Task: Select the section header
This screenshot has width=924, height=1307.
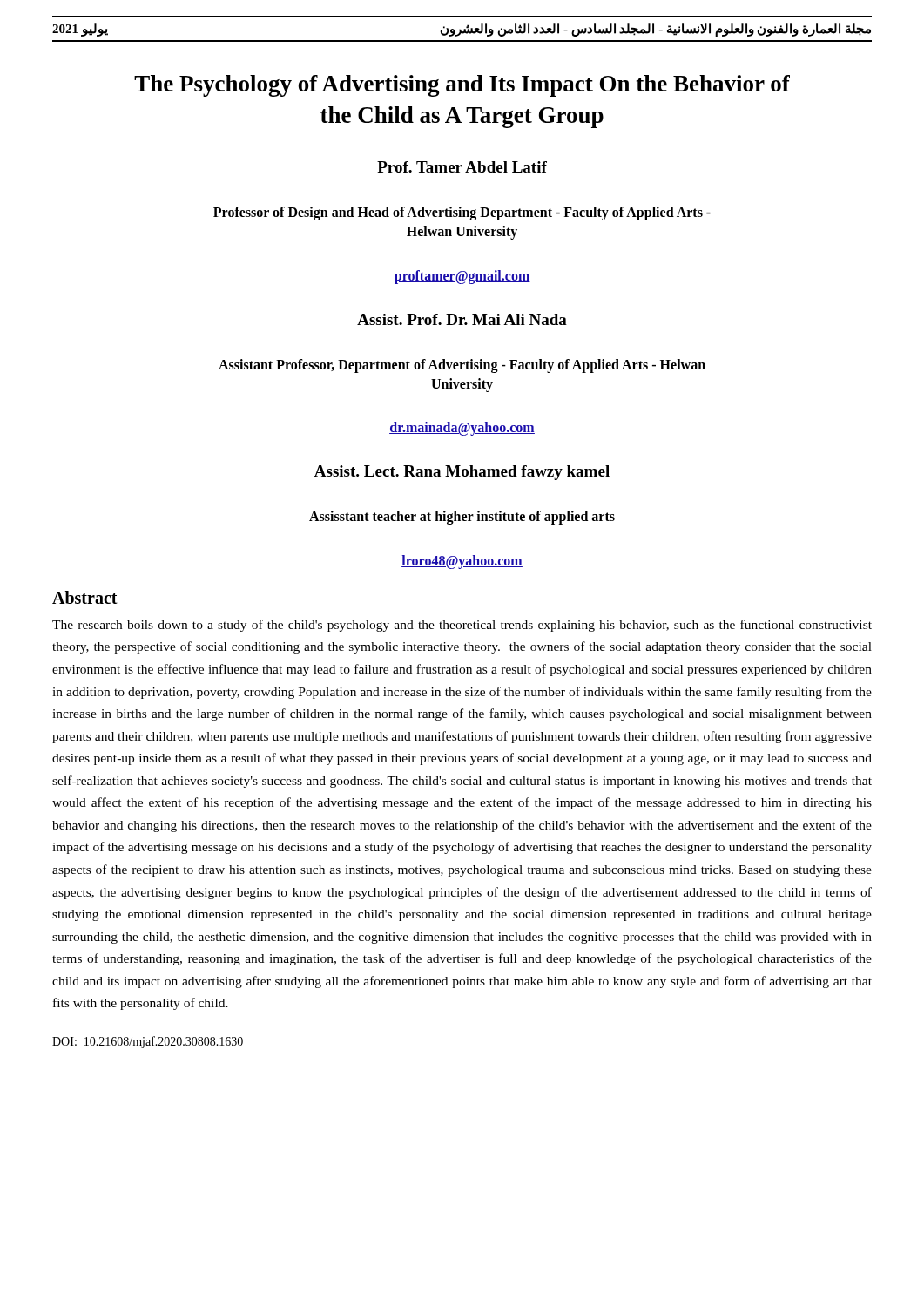Action: pos(462,598)
